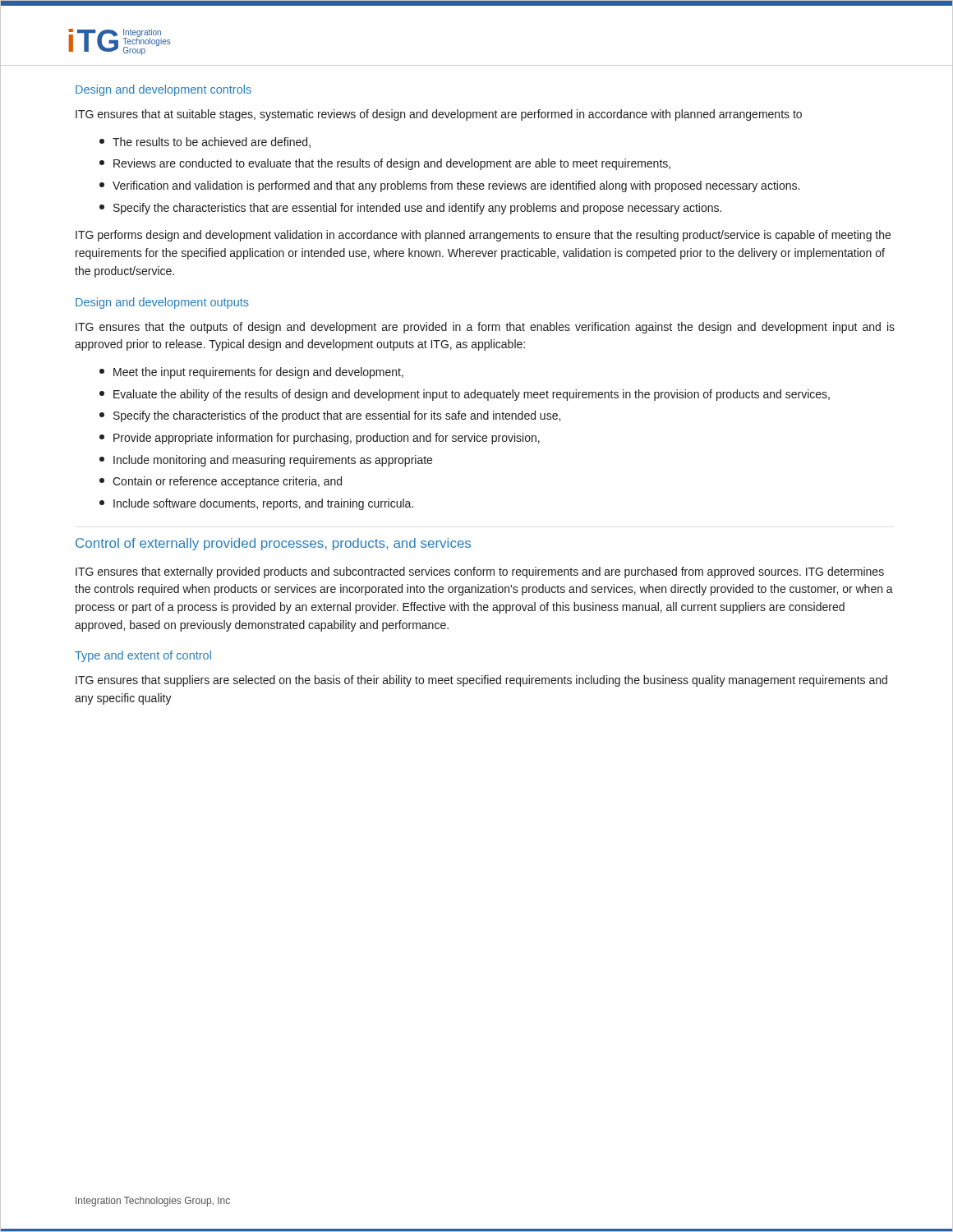Image resolution: width=953 pixels, height=1232 pixels.
Task: Click on the text block containing "ITG ensures that at suitable stages,"
Action: point(439,114)
